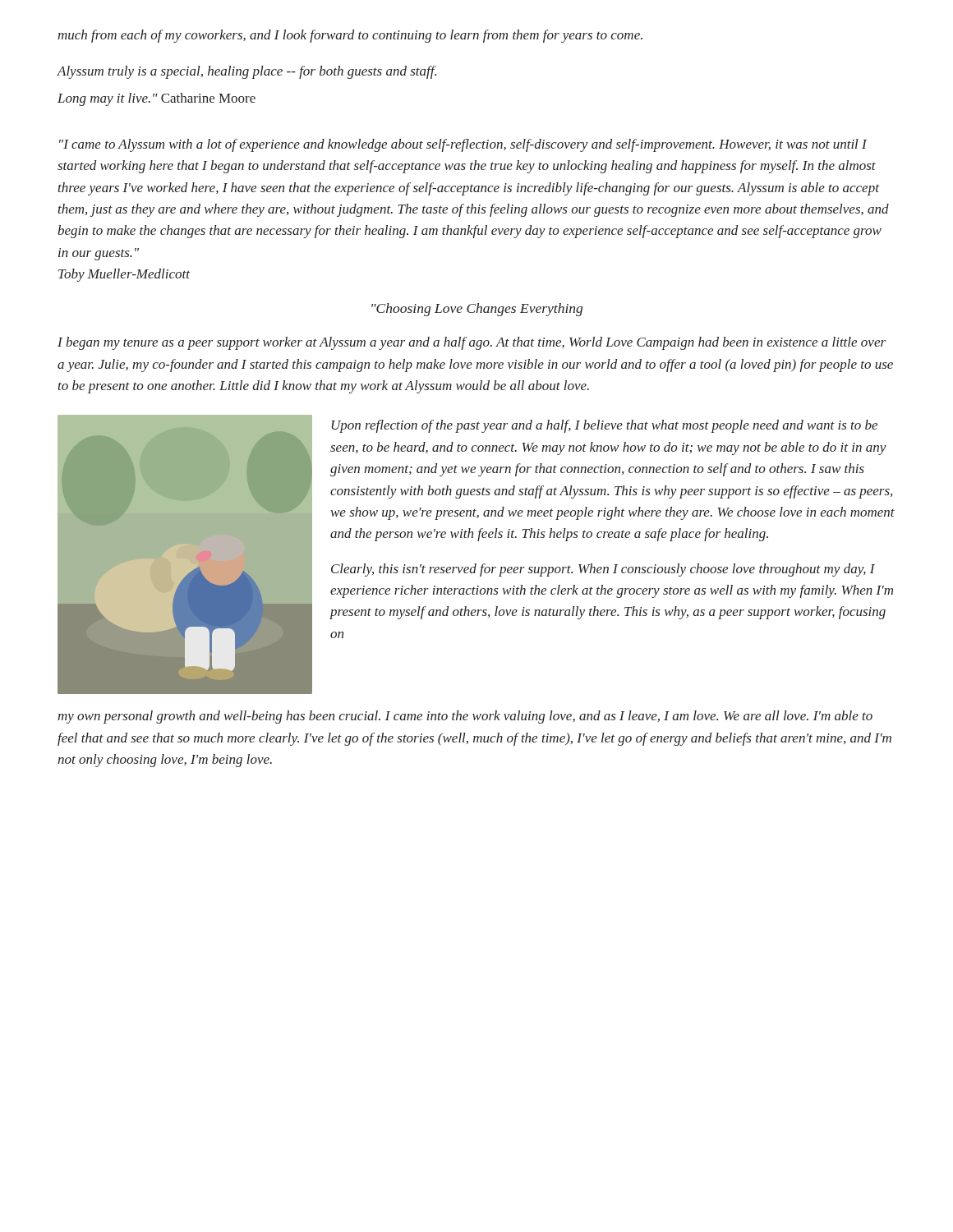Locate the block of text that opens with "Alyssum truly is"
953x1232 pixels.
coord(248,71)
